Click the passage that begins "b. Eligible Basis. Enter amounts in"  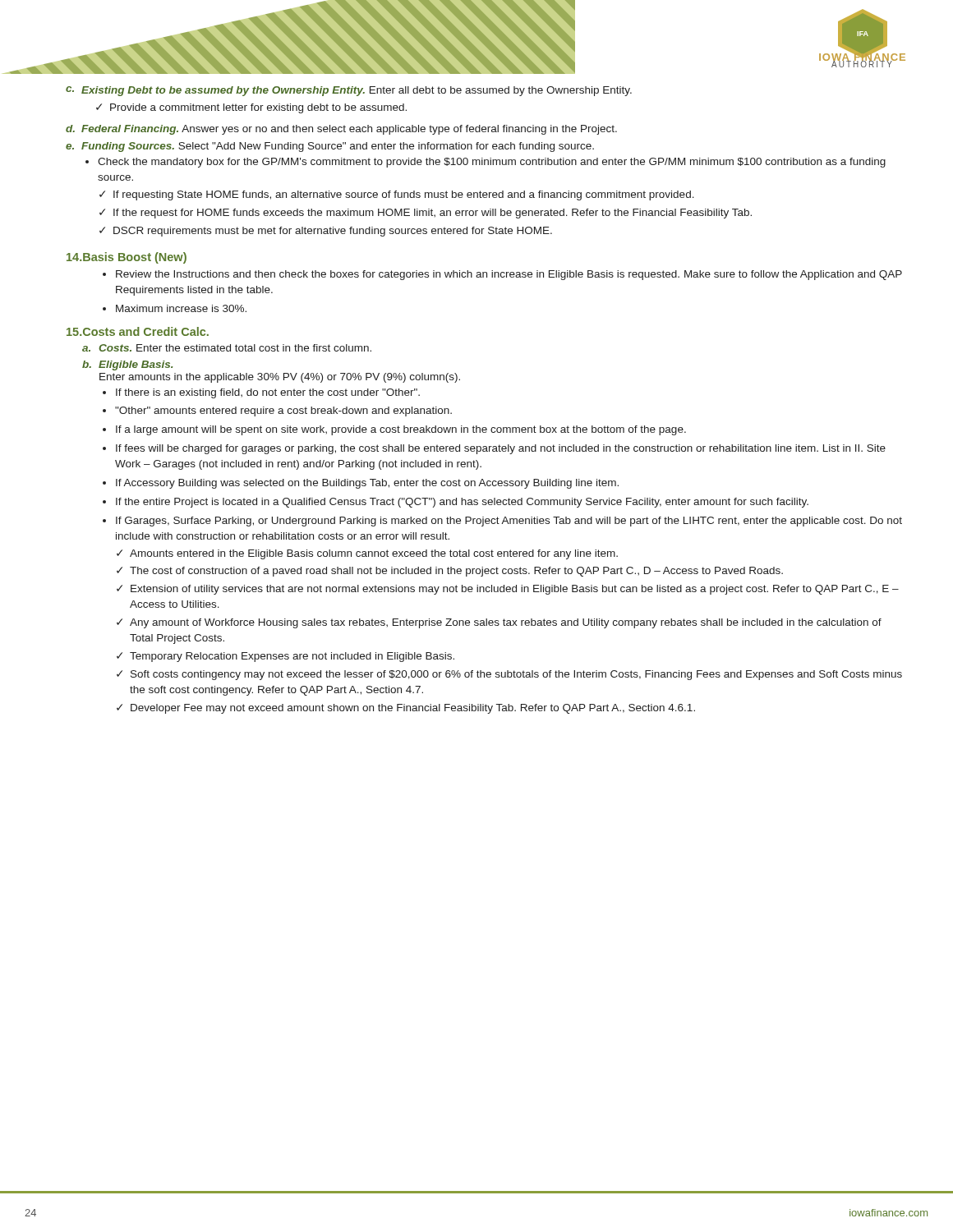493,538
